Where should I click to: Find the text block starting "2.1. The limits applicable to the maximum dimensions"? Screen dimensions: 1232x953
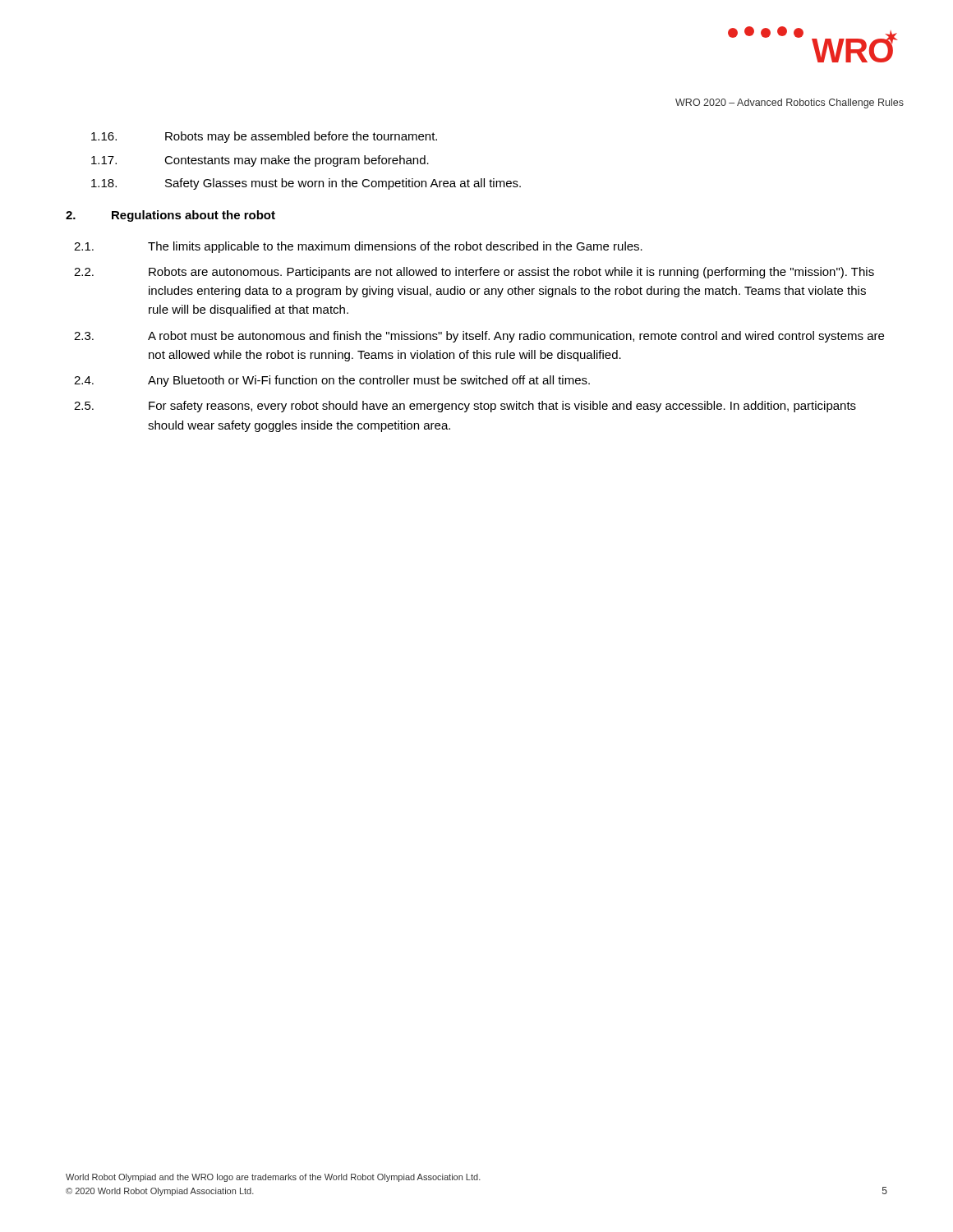[x=476, y=246]
